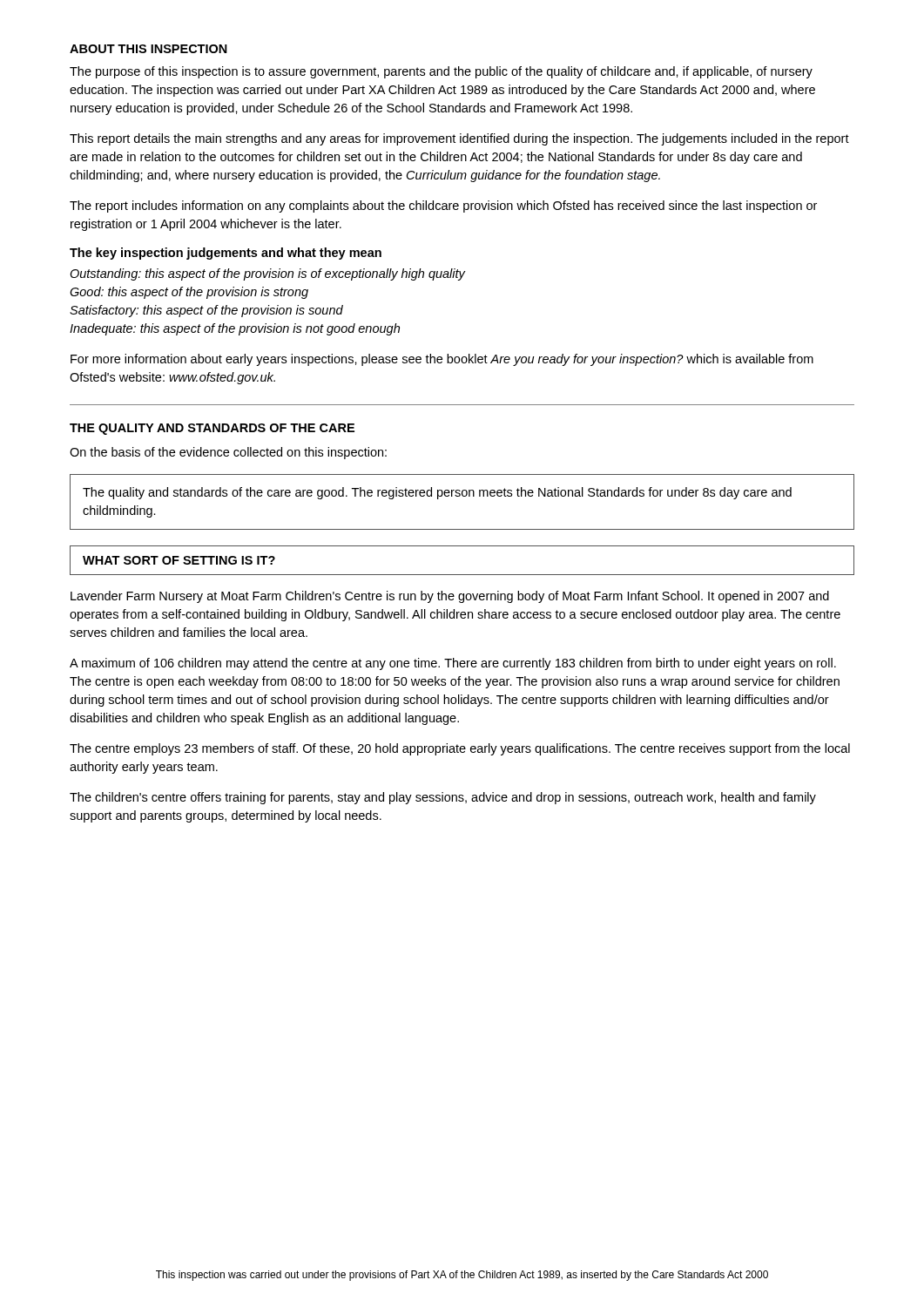924x1307 pixels.
Task: Point to the block beginning "On the basis of the evidence collected"
Action: pyautogui.click(x=229, y=452)
